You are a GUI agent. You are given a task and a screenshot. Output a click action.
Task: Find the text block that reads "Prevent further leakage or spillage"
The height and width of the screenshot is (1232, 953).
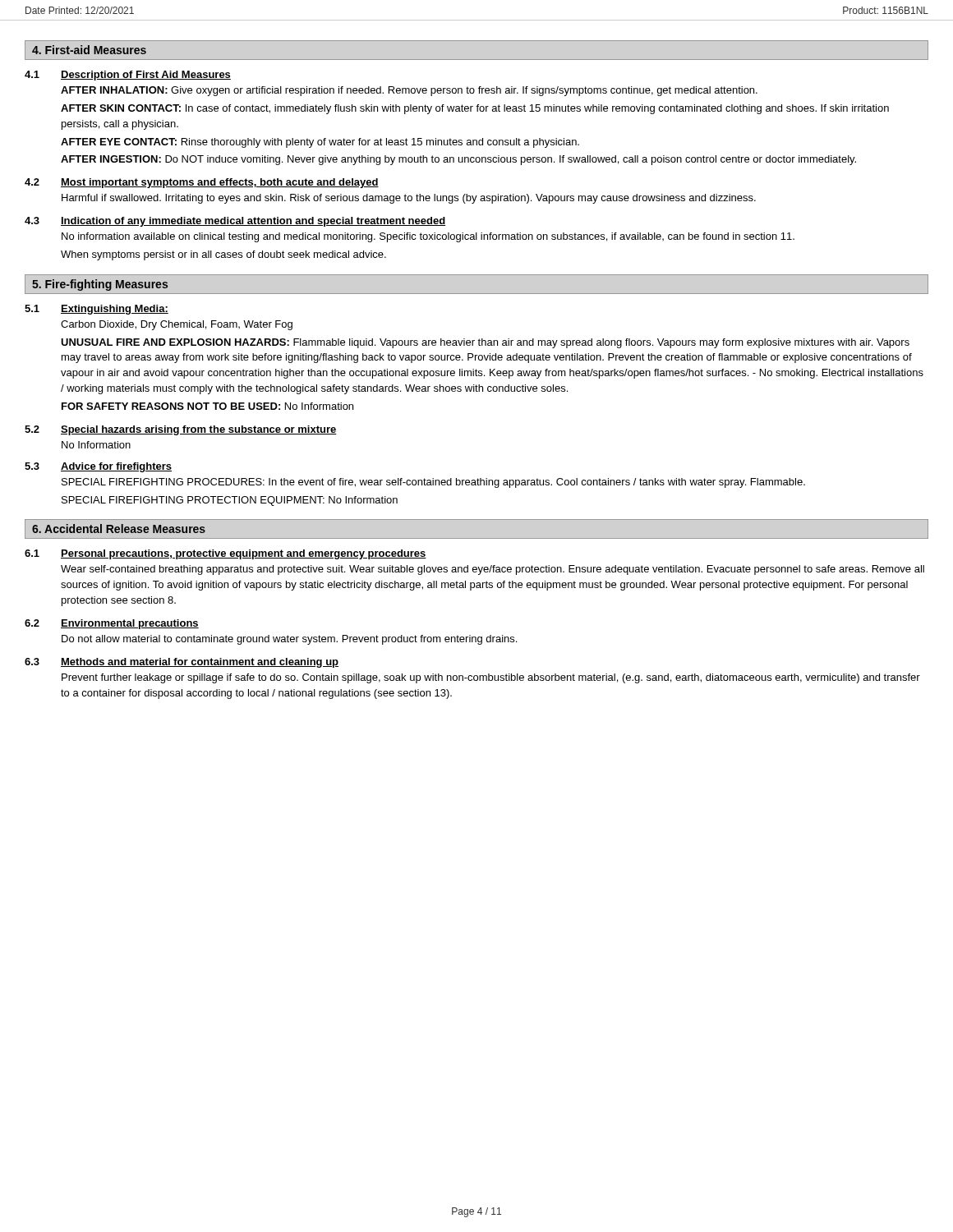pyautogui.click(x=495, y=685)
